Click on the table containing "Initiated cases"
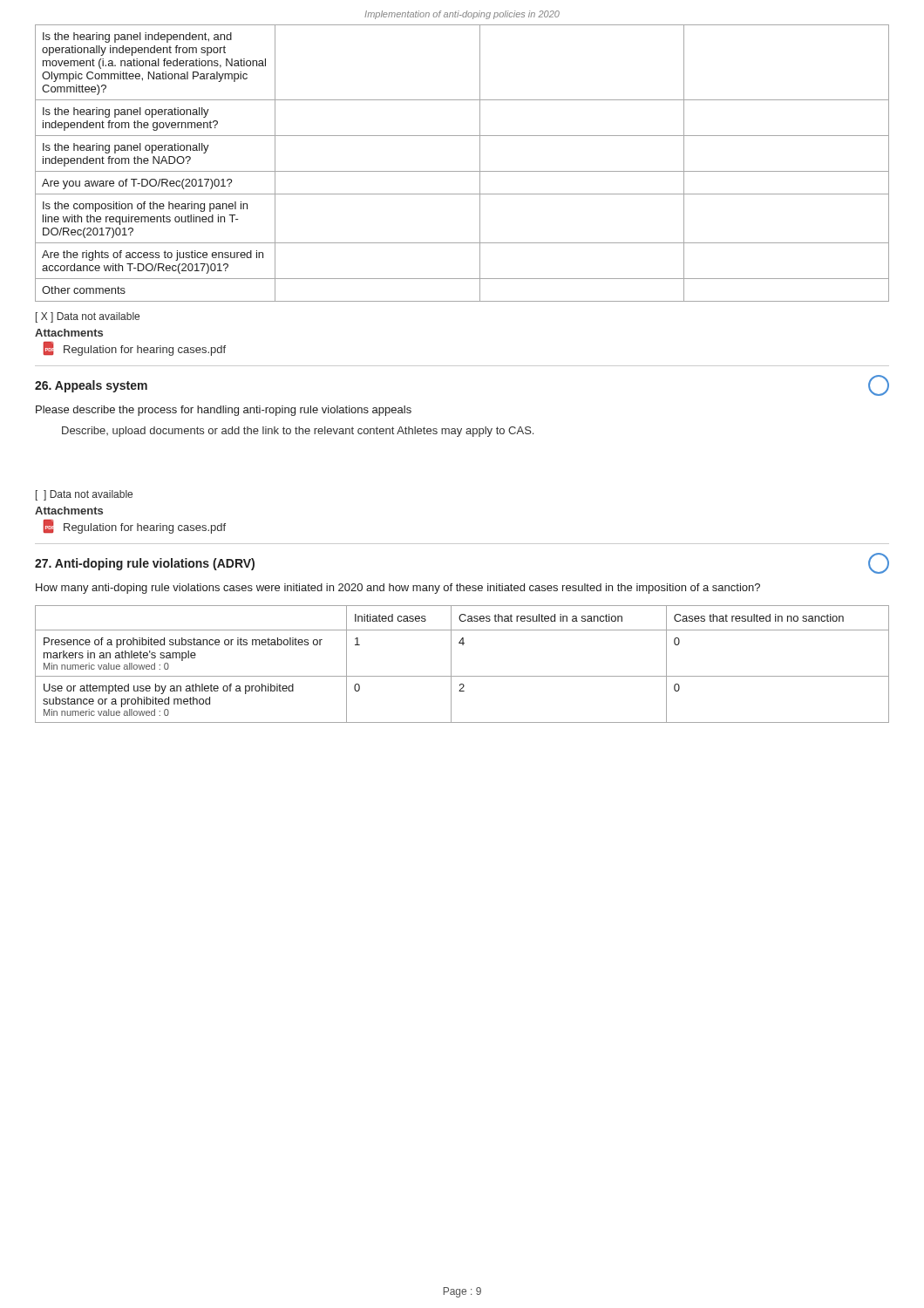924x1308 pixels. (462, 664)
